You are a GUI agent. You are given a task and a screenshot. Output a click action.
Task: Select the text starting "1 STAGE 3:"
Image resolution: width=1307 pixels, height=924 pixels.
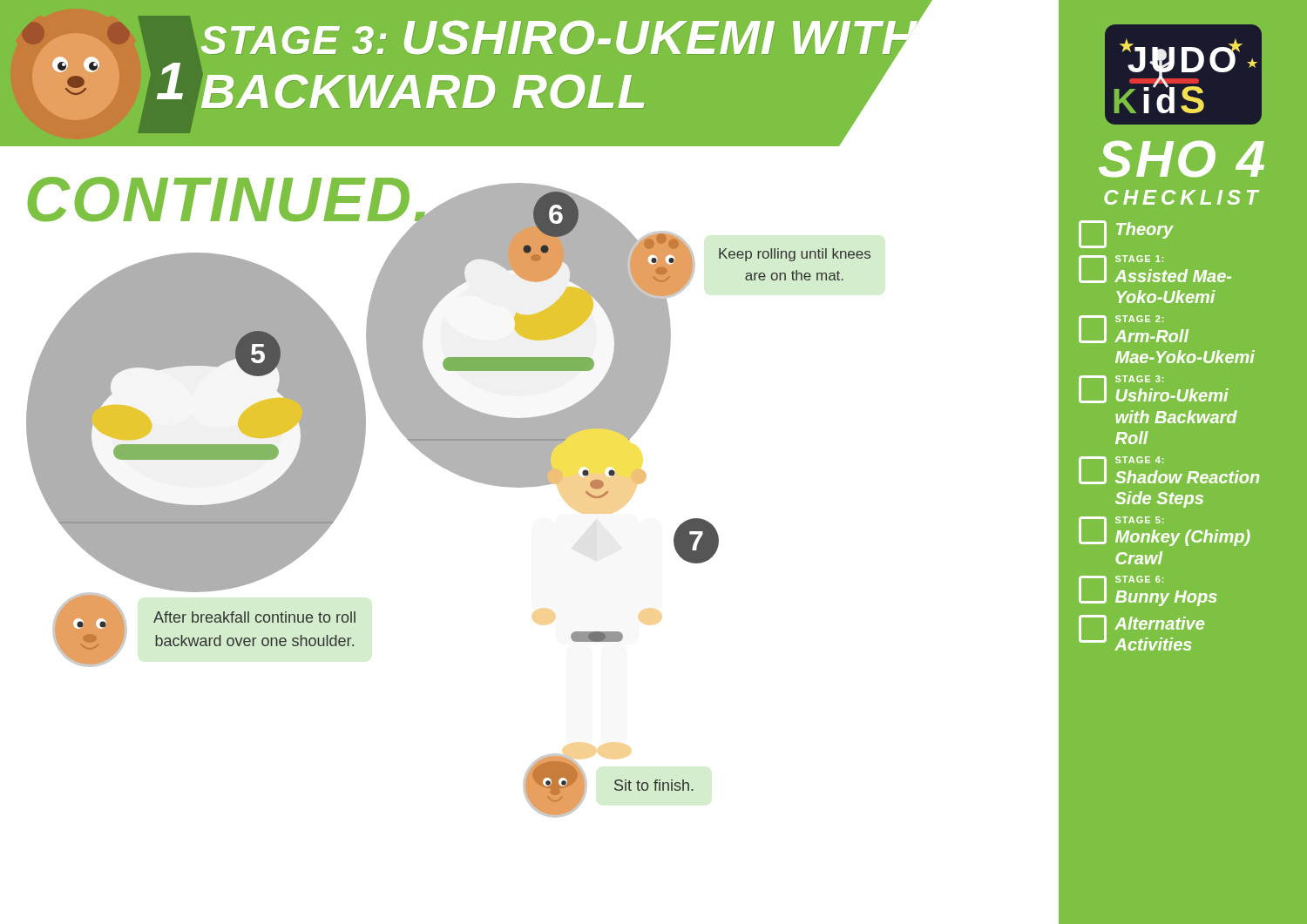462,74
